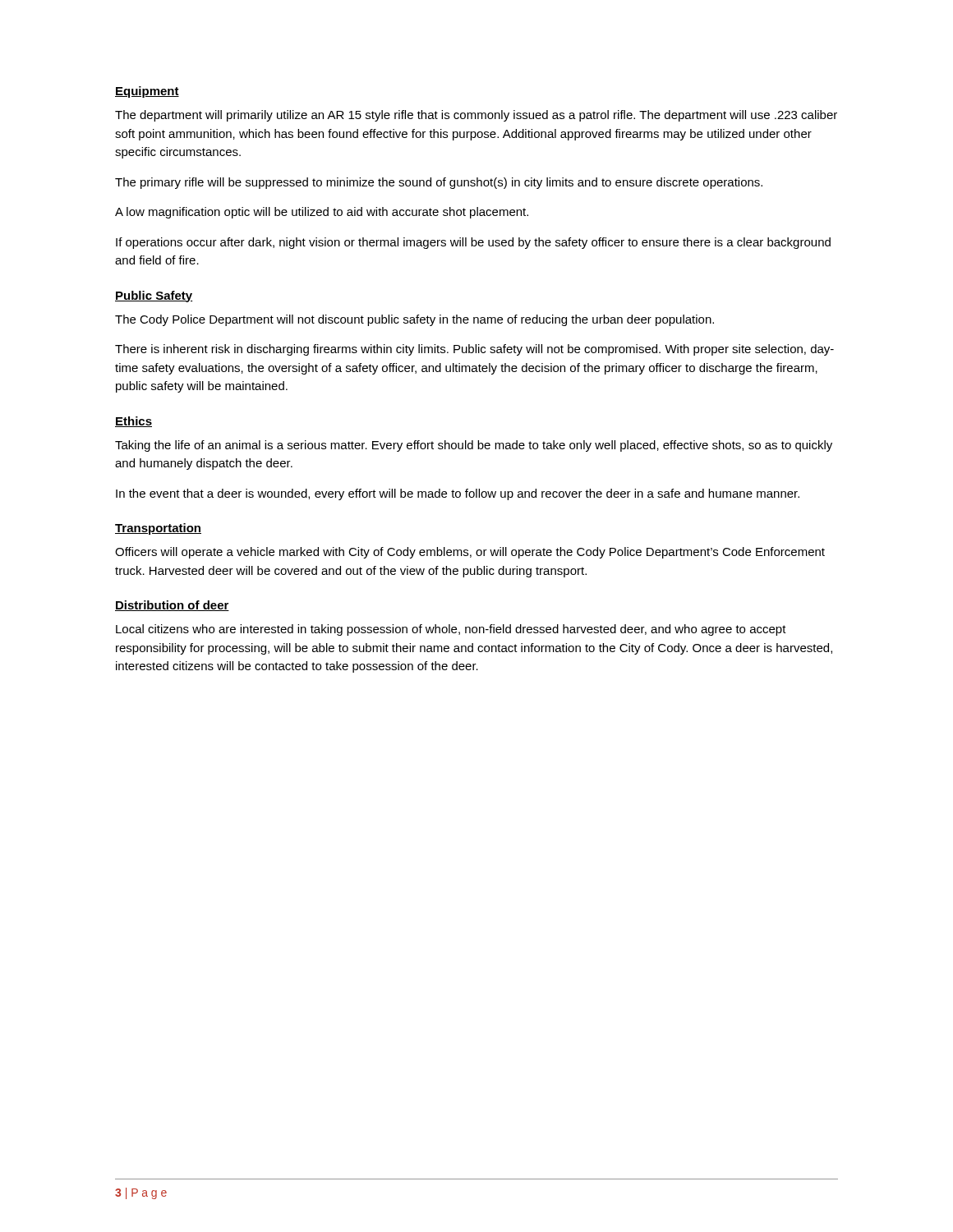
Task: Click on the block starting "The primary rifle will"
Action: [x=439, y=182]
